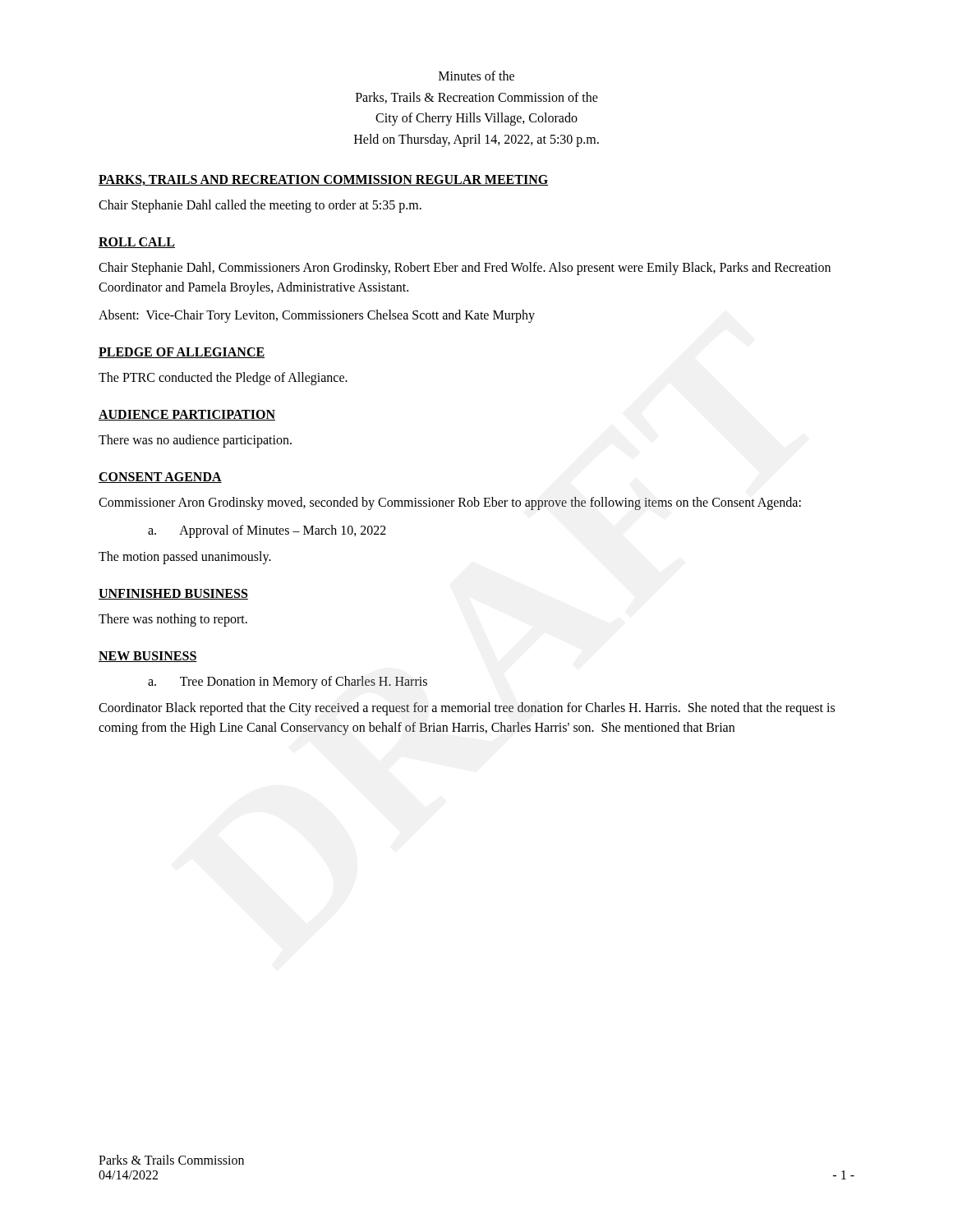Point to the passage starting "There was nothing to report."
This screenshot has width=953, height=1232.
pyautogui.click(x=173, y=619)
